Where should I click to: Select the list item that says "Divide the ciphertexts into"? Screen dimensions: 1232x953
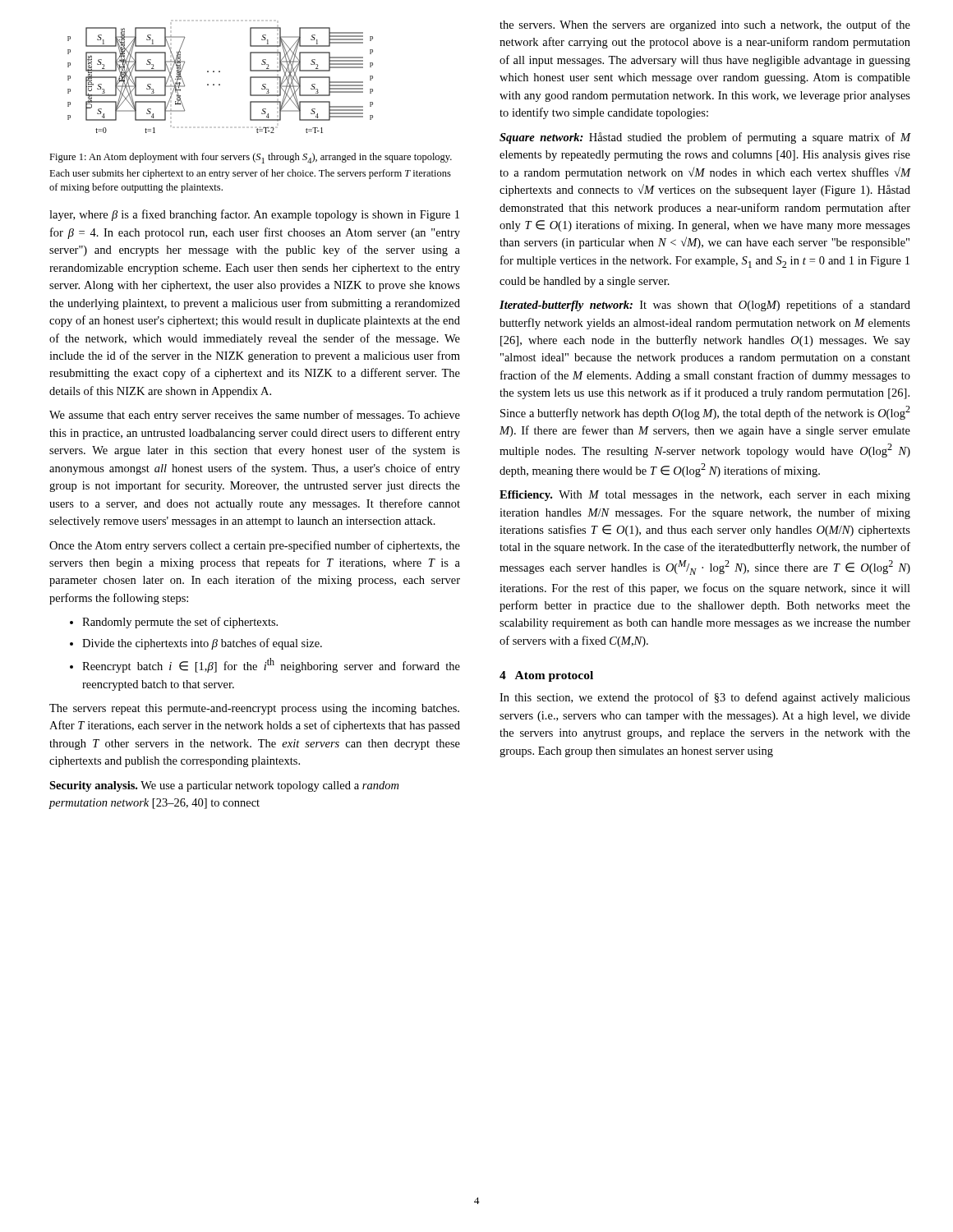coord(202,643)
